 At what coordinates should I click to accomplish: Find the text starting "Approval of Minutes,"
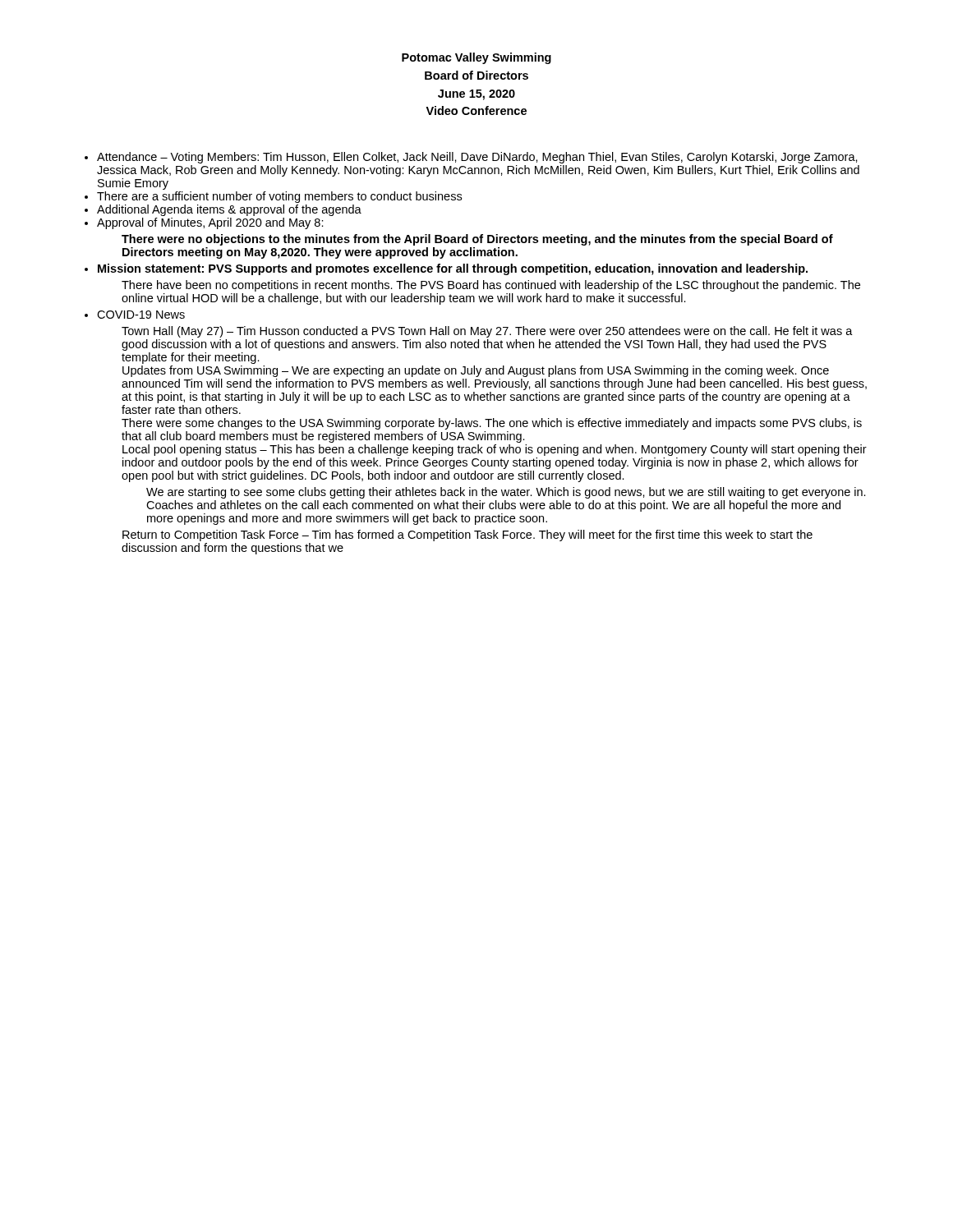pyautogui.click(x=484, y=237)
